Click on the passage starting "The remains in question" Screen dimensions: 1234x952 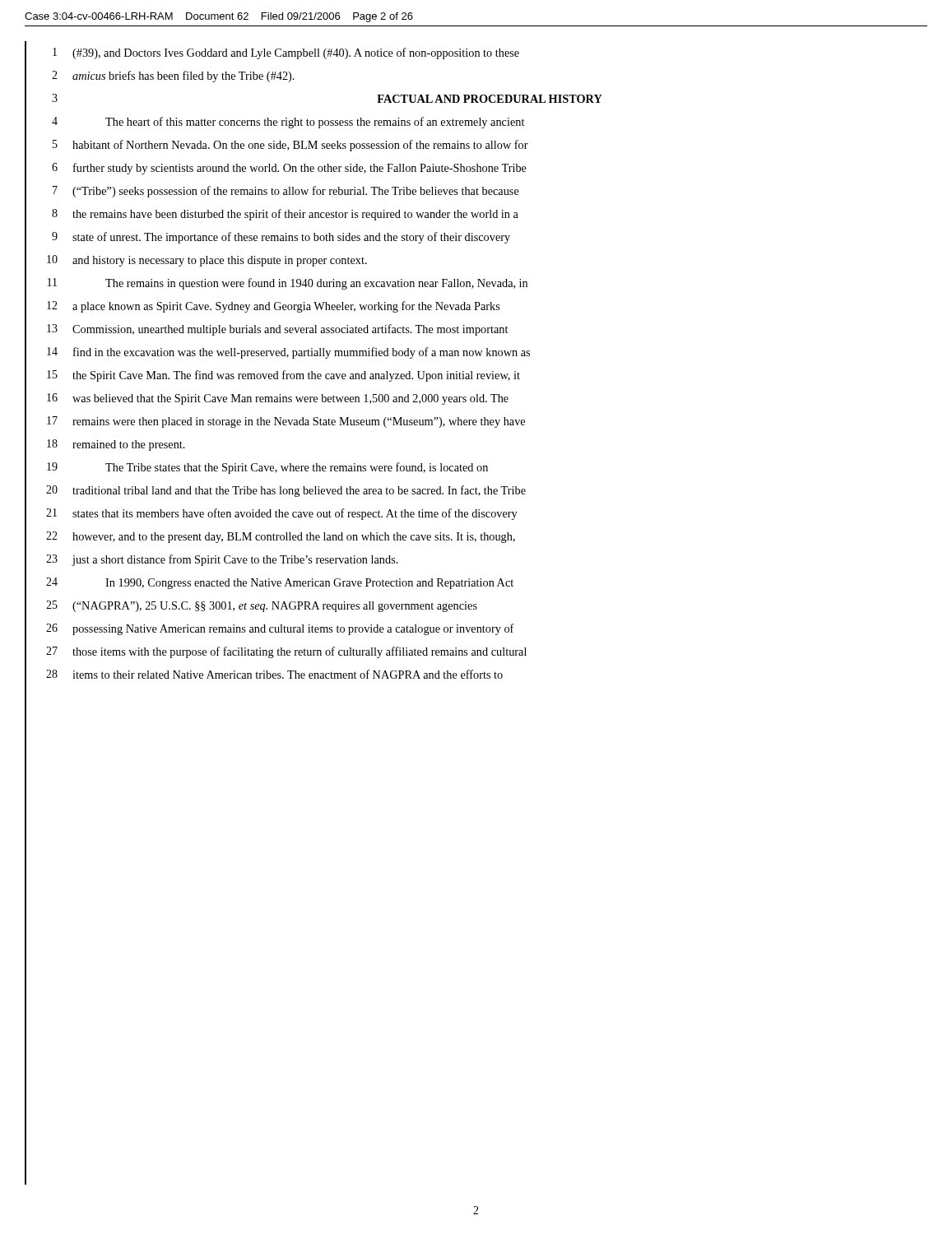[x=317, y=283]
